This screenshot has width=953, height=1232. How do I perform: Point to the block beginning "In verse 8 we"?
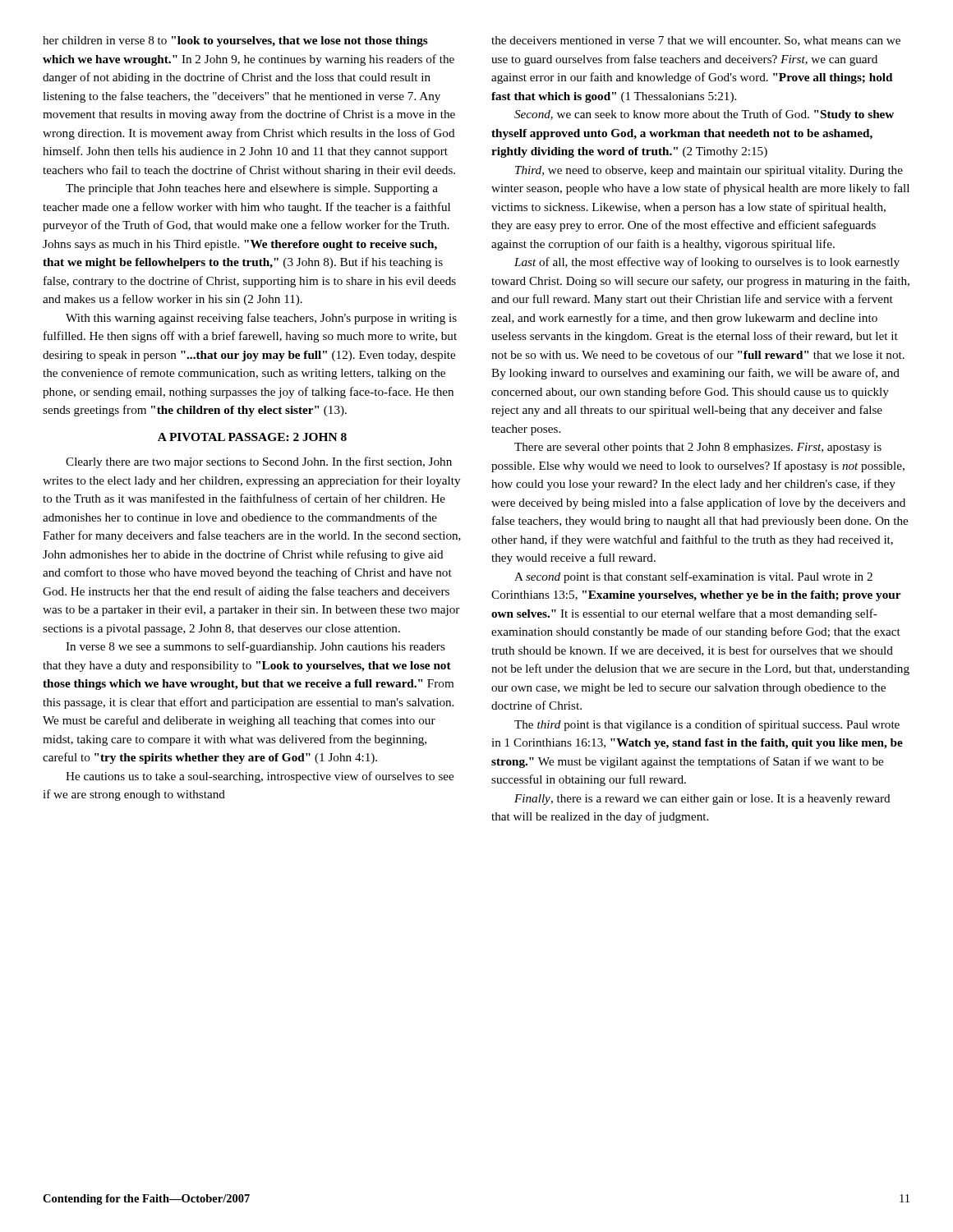pyautogui.click(x=252, y=702)
